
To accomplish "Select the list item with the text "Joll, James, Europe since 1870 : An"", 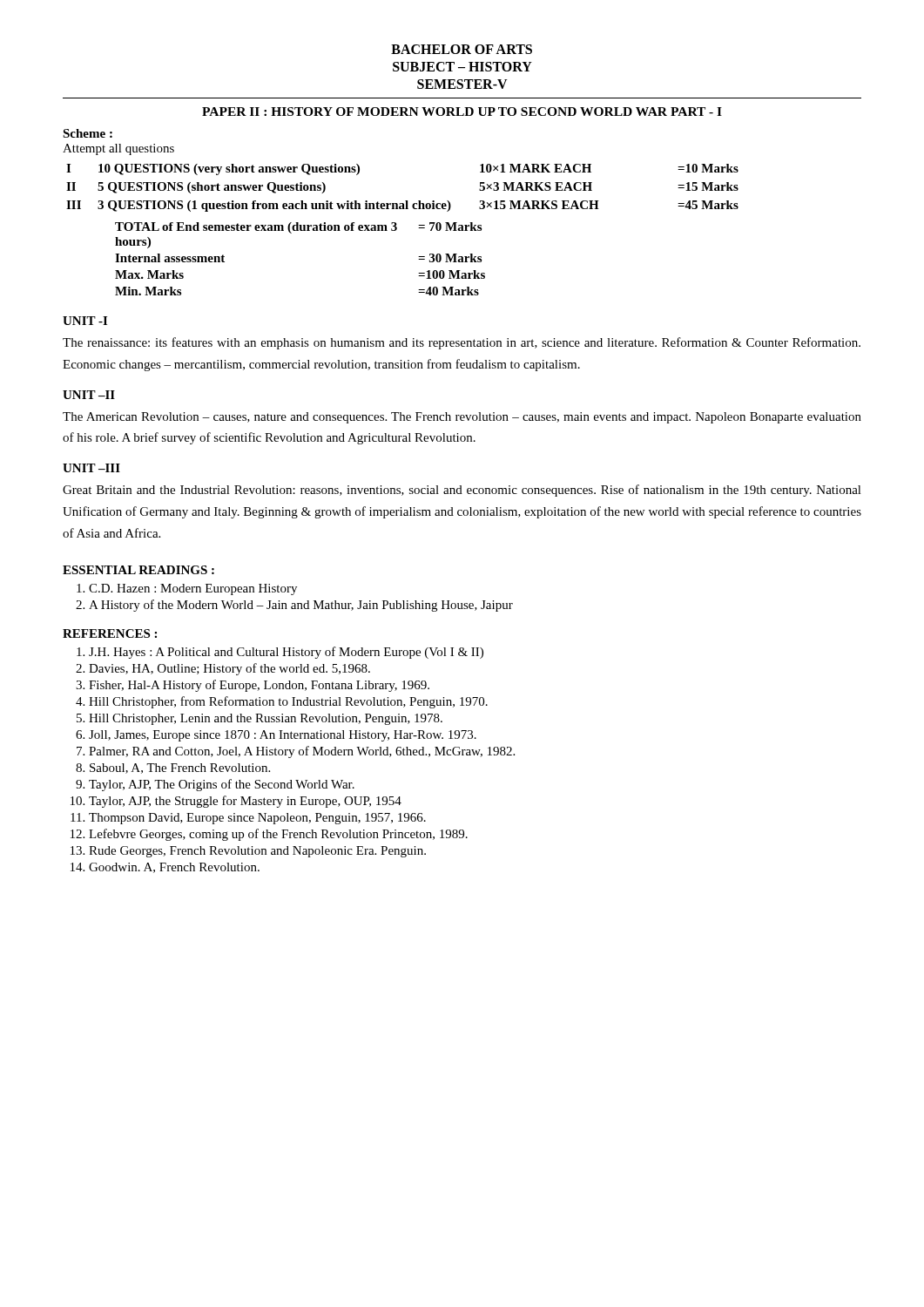I will coord(475,735).
